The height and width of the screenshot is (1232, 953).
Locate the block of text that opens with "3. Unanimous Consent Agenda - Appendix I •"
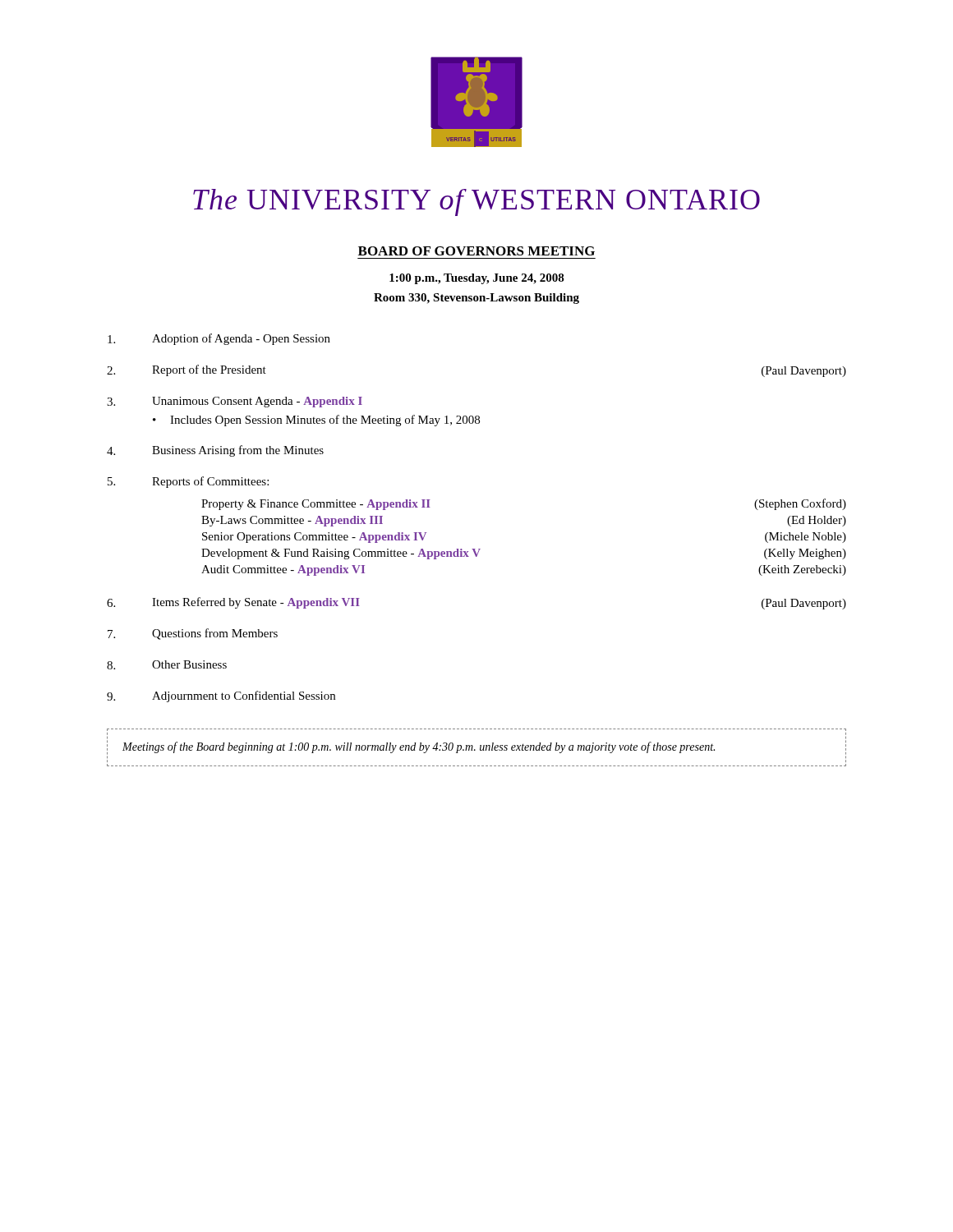click(x=476, y=411)
